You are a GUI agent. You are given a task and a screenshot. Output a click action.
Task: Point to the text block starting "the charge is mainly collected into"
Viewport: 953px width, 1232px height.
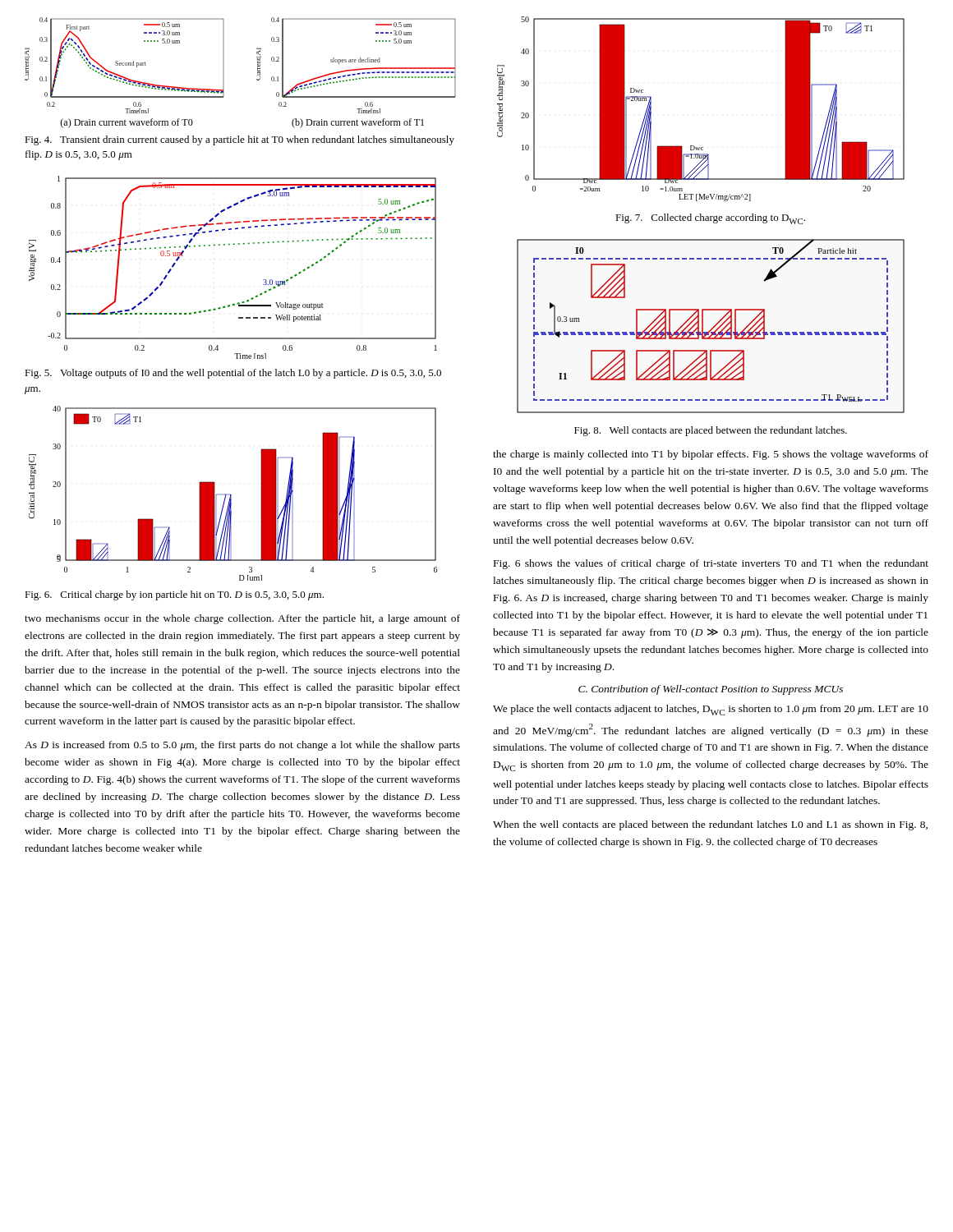coord(711,561)
